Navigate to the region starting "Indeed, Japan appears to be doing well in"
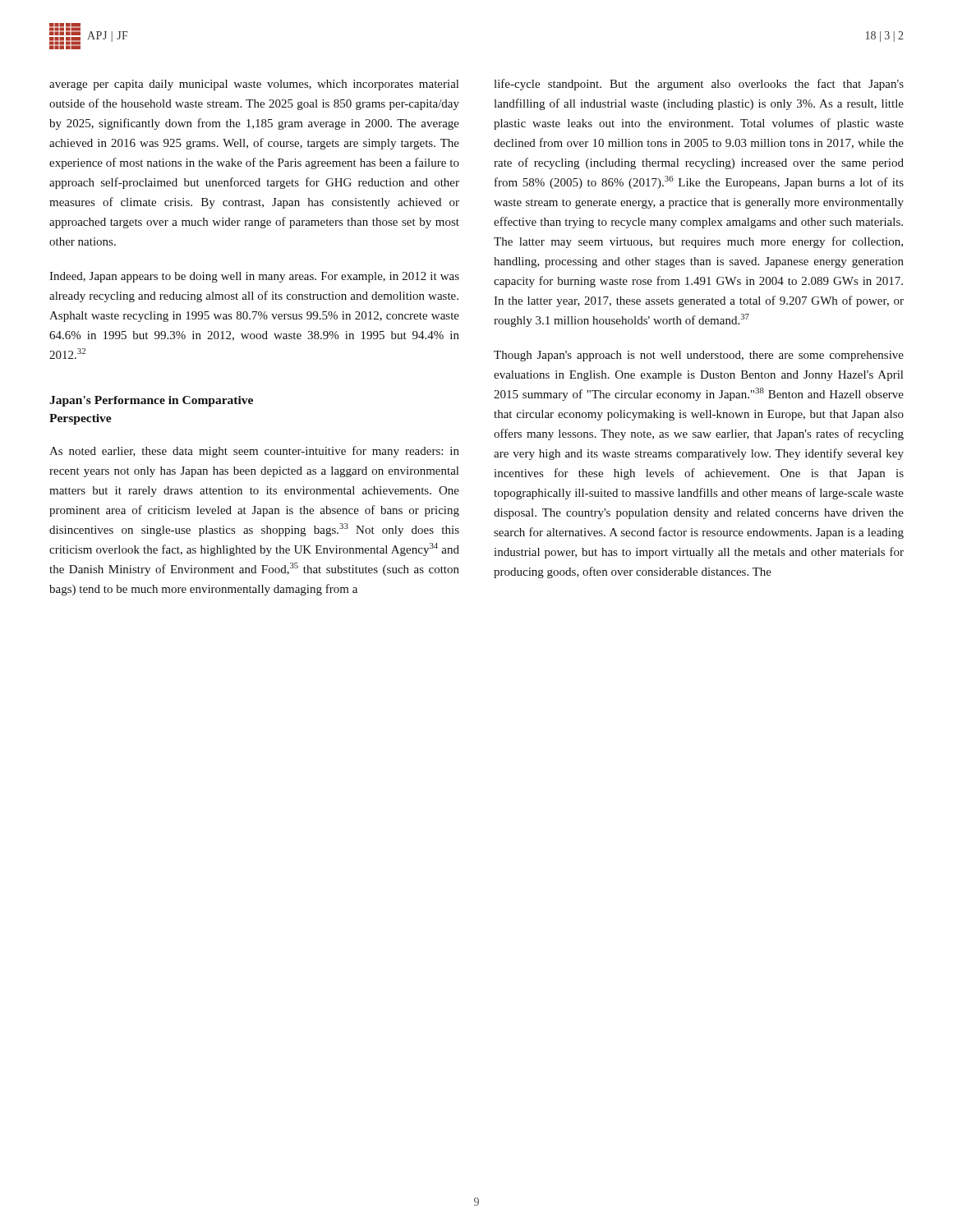Viewport: 953px width, 1232px height. [x=254, y=315]
